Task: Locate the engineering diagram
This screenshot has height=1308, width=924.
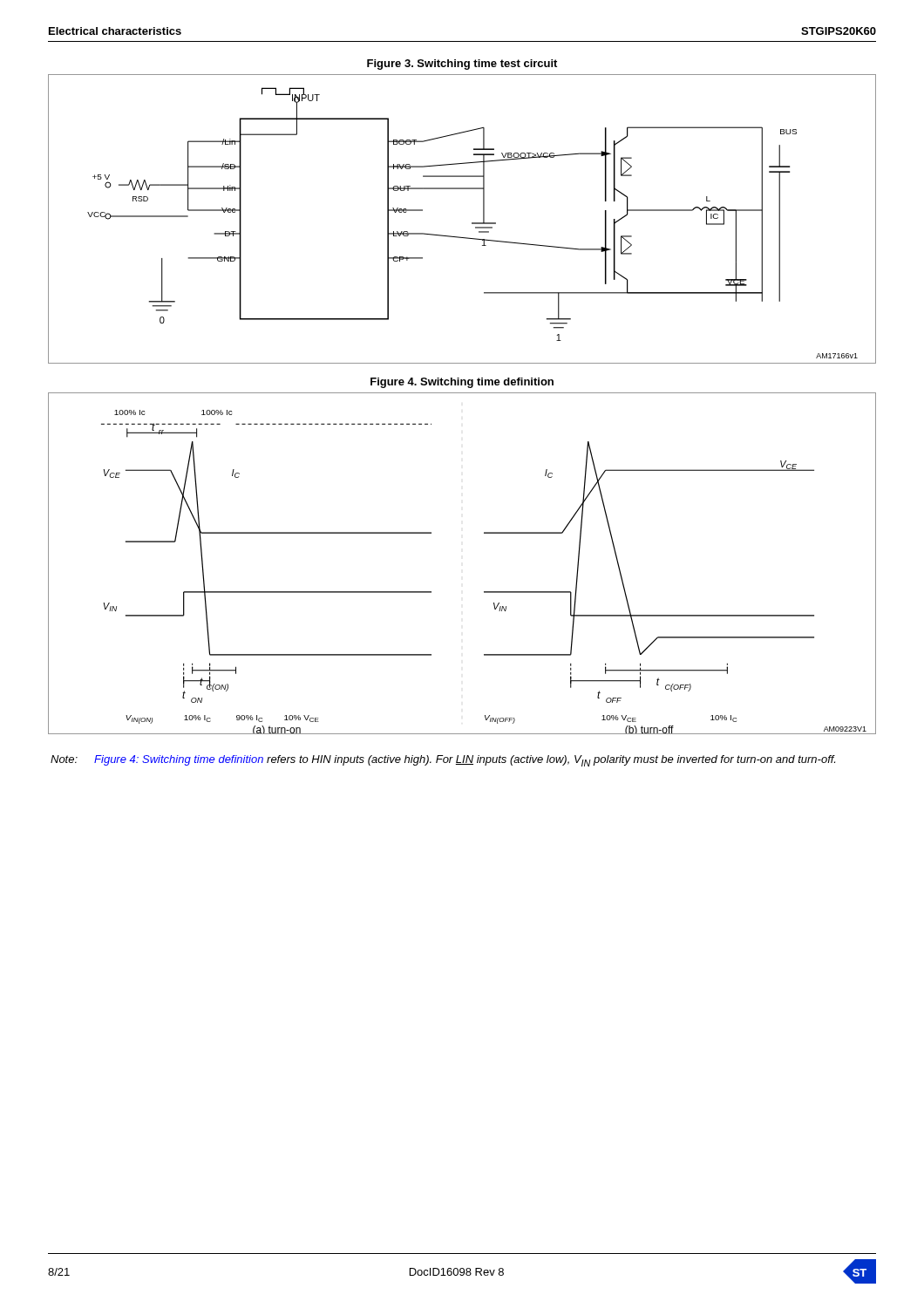Action: [462, 563]
